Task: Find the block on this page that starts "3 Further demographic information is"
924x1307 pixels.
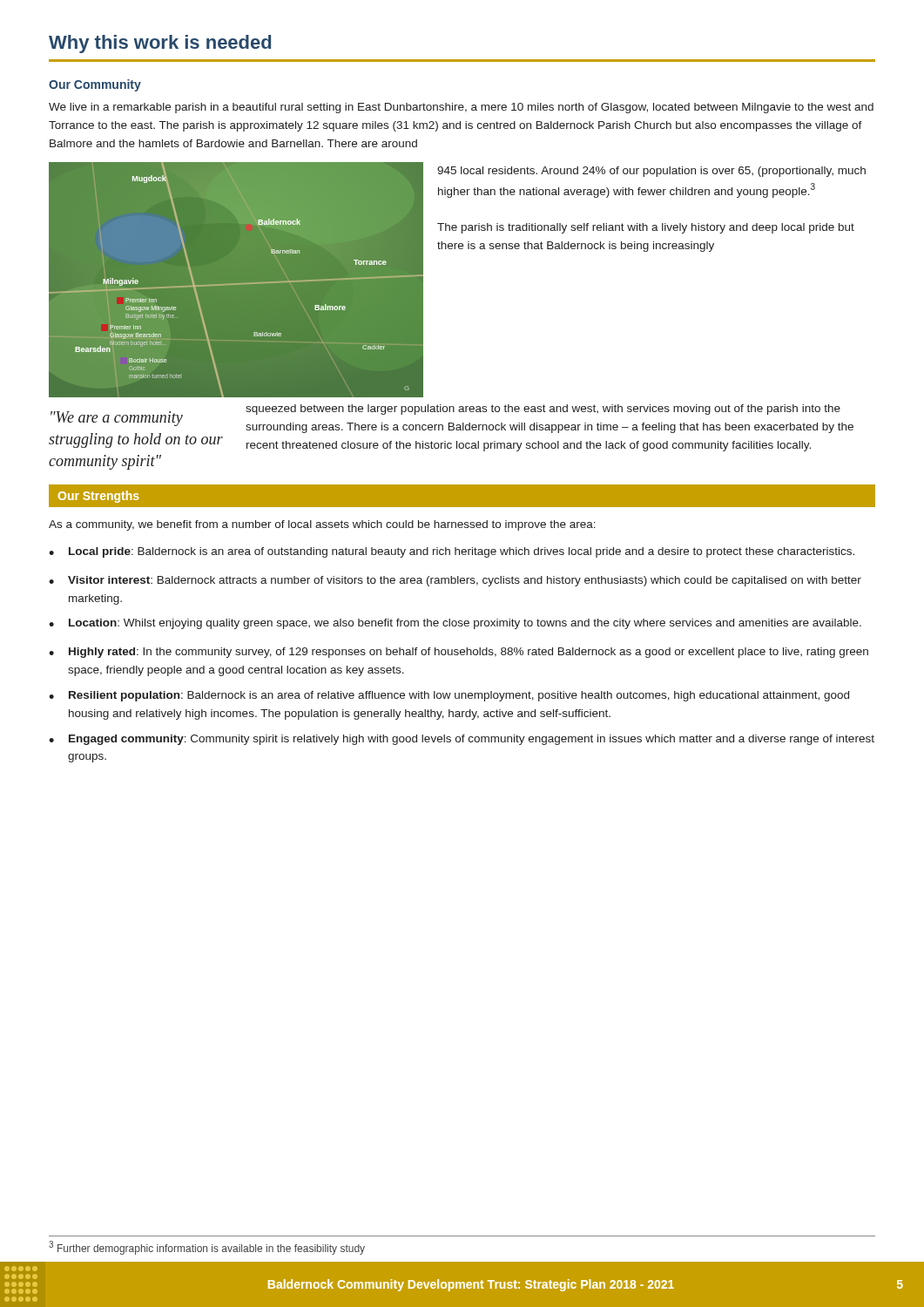Action: pyautogui.click(x=207, y=1247)
